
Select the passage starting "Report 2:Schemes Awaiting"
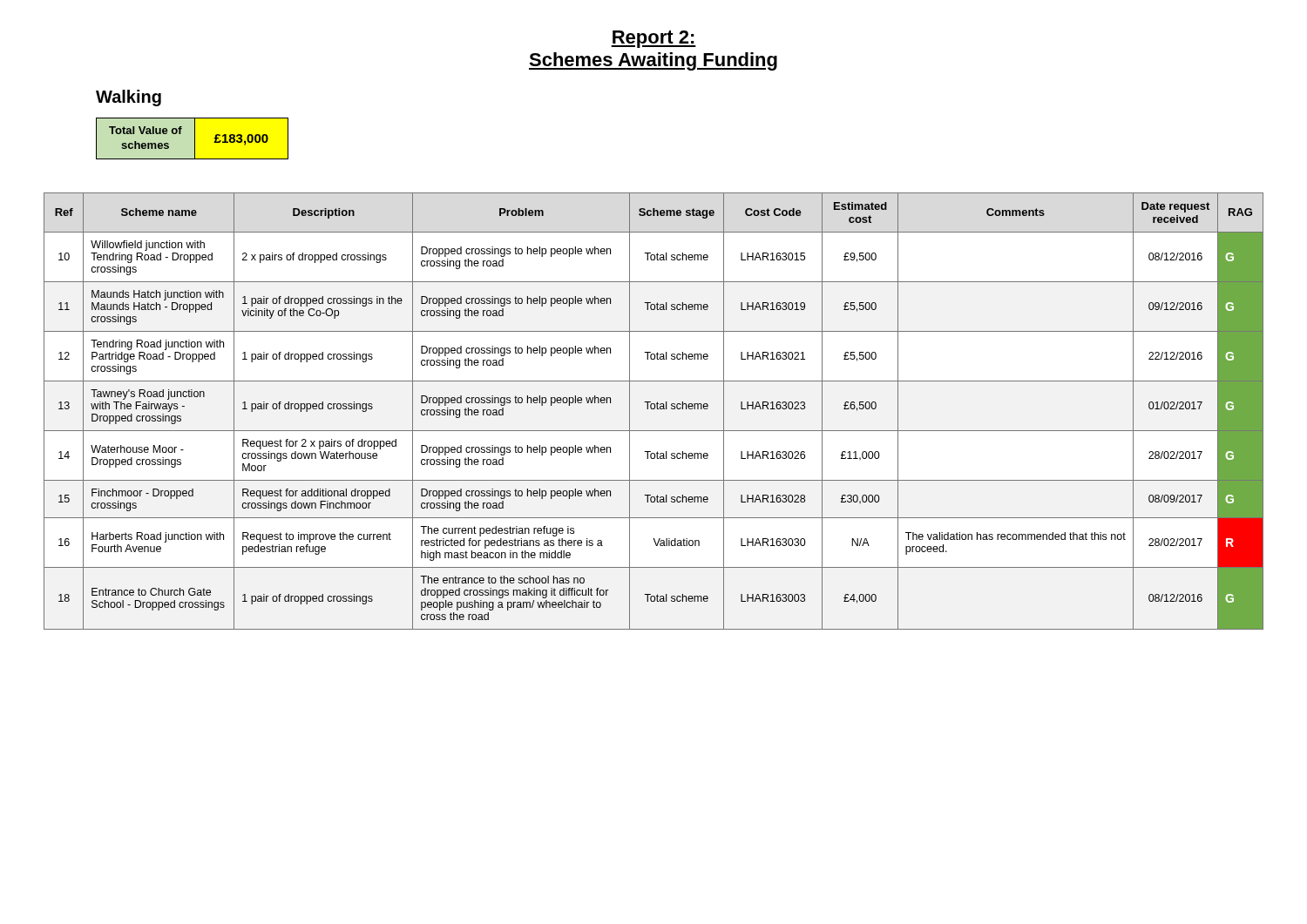(654, 49)
